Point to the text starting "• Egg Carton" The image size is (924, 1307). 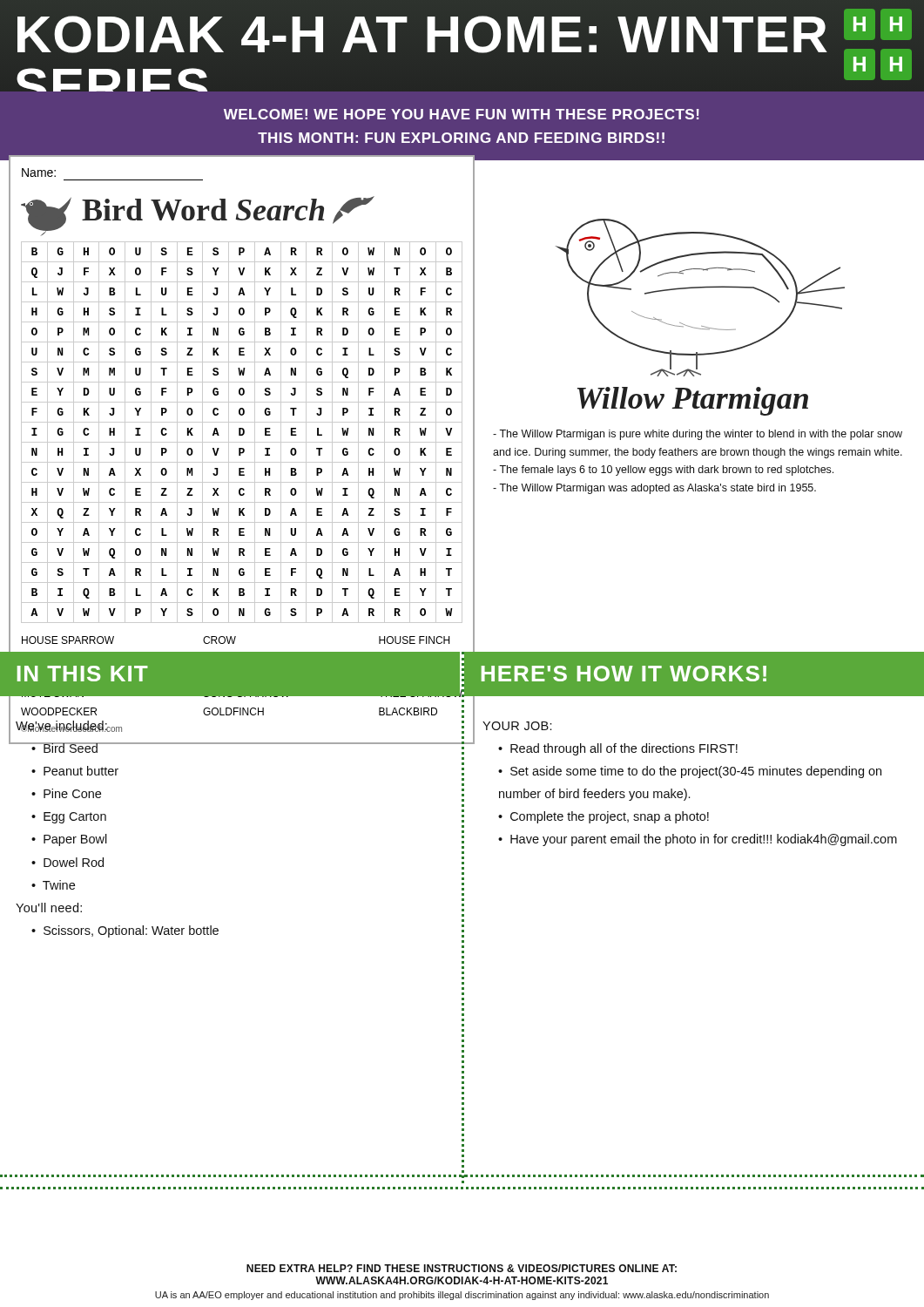[69, 817]
